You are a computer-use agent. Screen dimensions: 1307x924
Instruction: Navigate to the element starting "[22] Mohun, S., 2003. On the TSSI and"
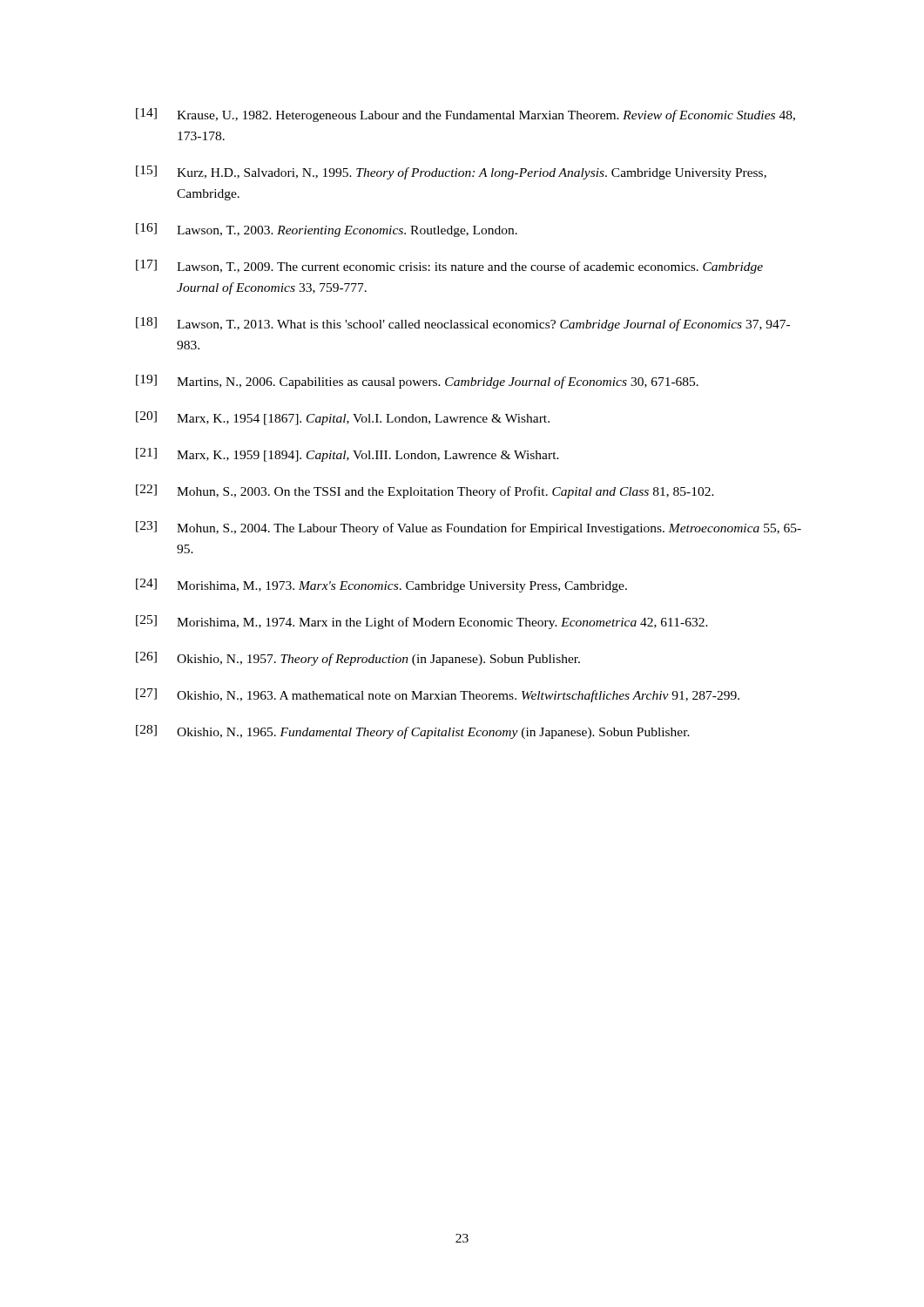click(x=469, y=492)
